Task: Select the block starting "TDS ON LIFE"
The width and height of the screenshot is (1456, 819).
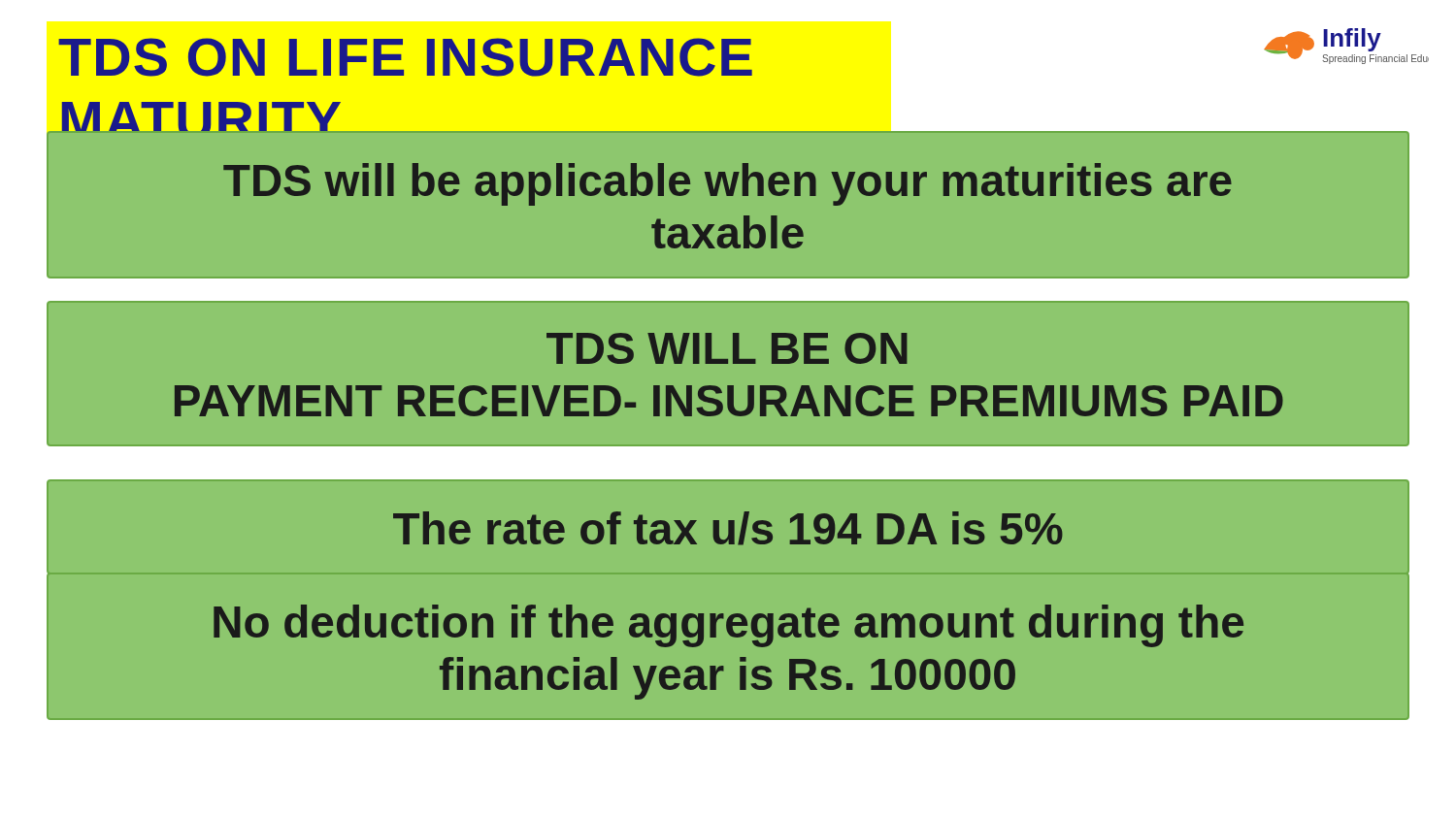Action: point(469,88)
